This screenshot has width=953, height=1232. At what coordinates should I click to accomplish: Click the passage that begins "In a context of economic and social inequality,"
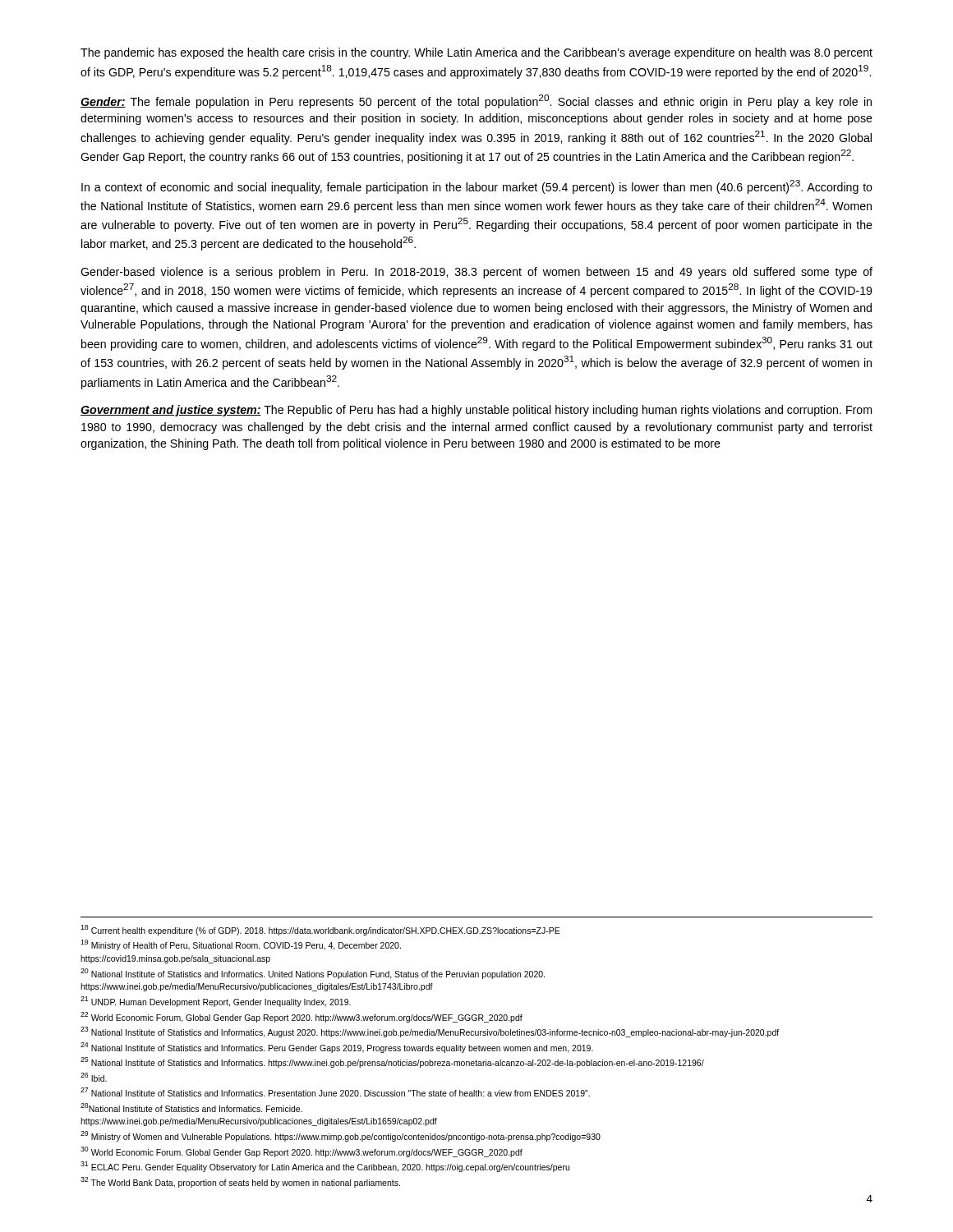point(476,214)
